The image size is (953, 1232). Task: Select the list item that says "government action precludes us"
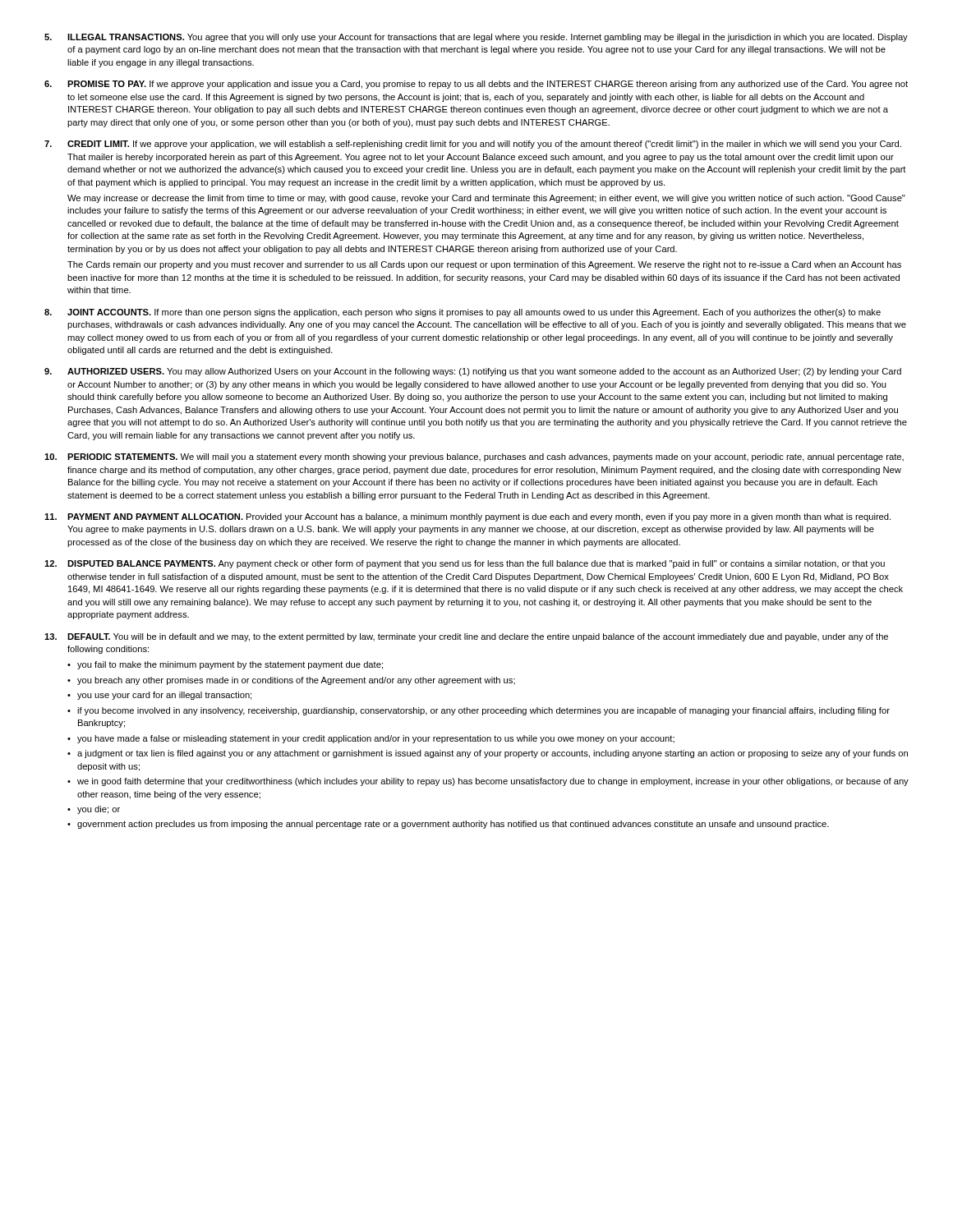pos(453,824)
